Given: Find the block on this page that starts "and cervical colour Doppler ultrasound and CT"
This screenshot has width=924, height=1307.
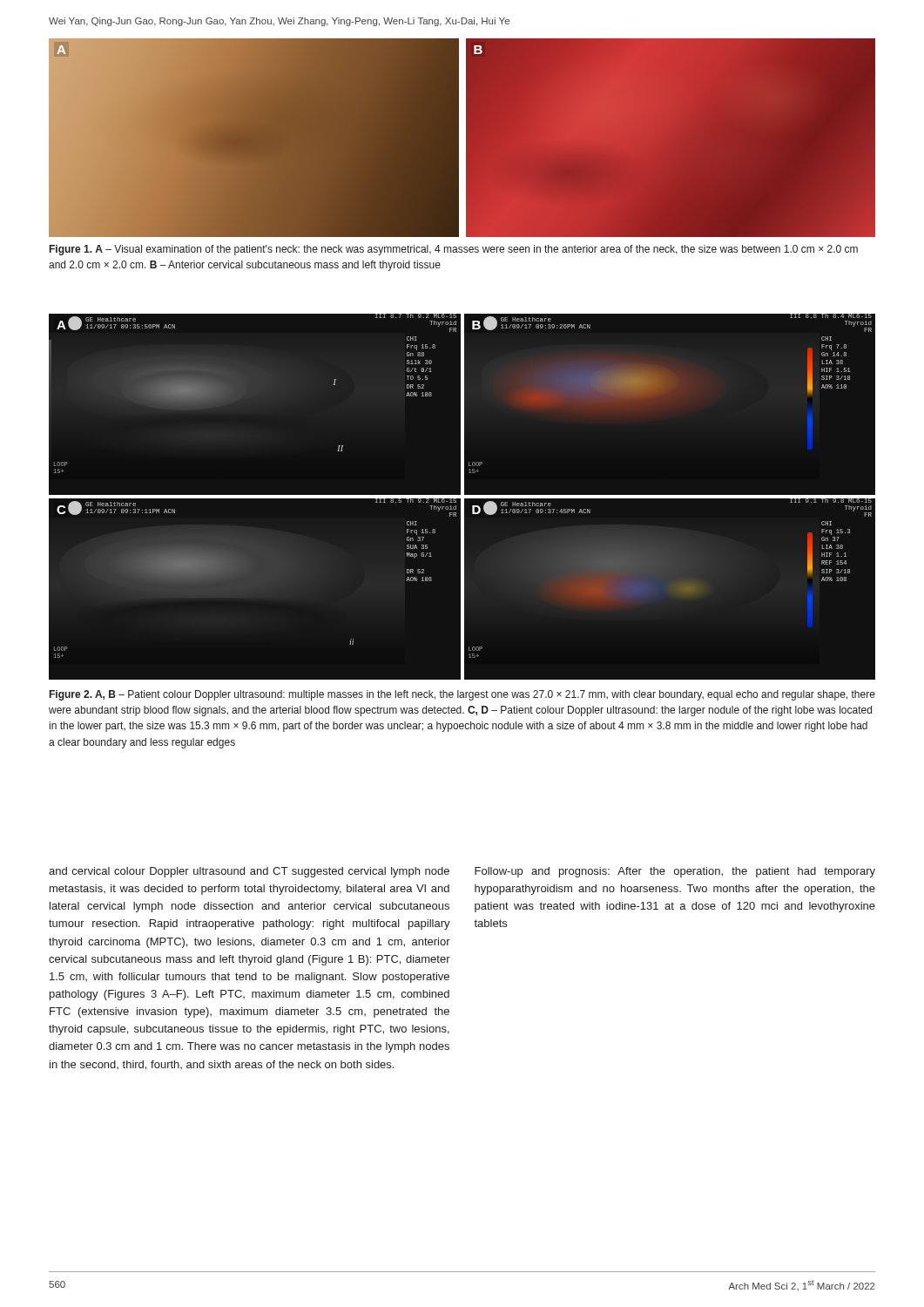Looking at the screenshot, I should 249,967.
